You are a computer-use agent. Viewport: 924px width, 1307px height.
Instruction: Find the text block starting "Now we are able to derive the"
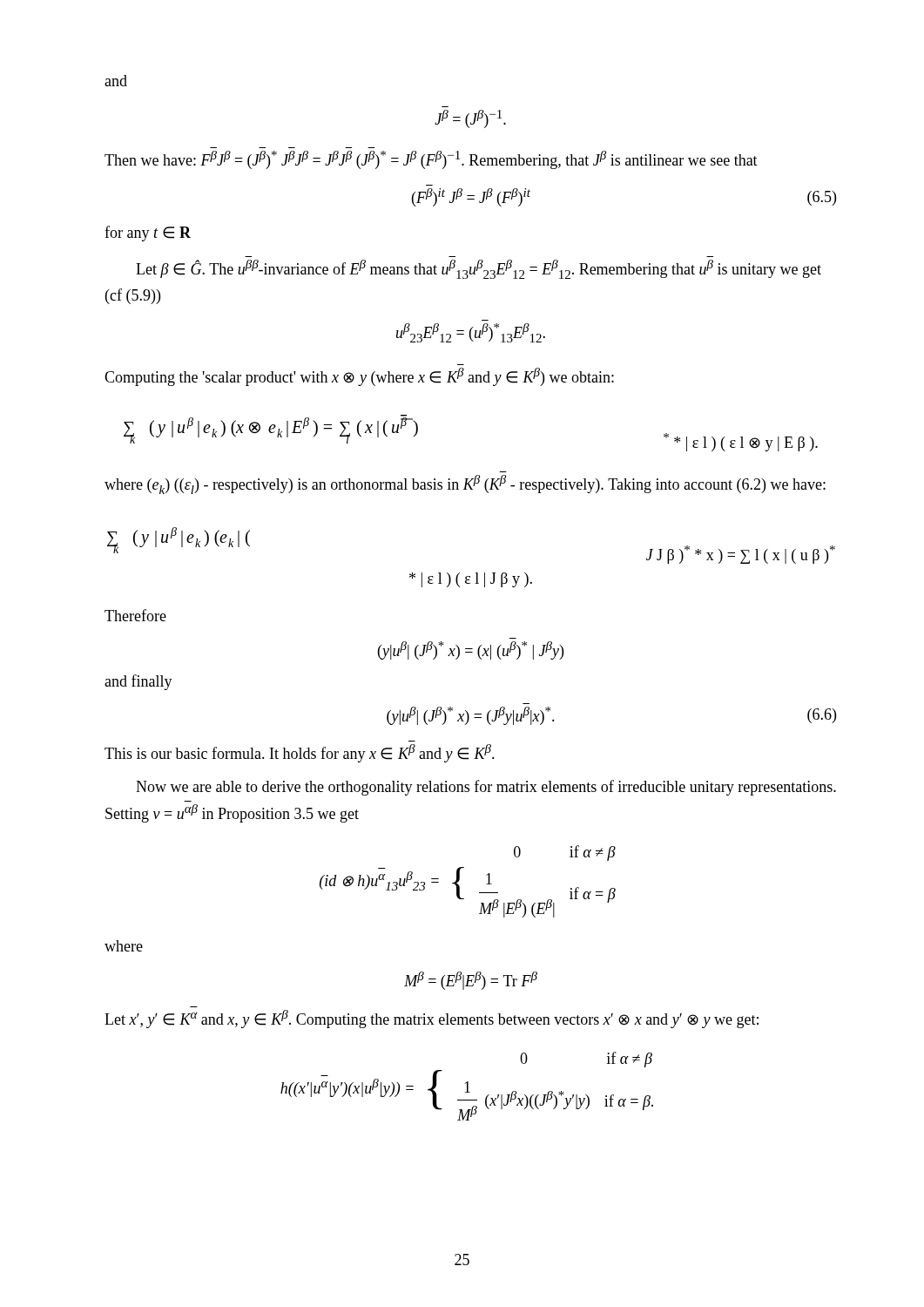471,800
